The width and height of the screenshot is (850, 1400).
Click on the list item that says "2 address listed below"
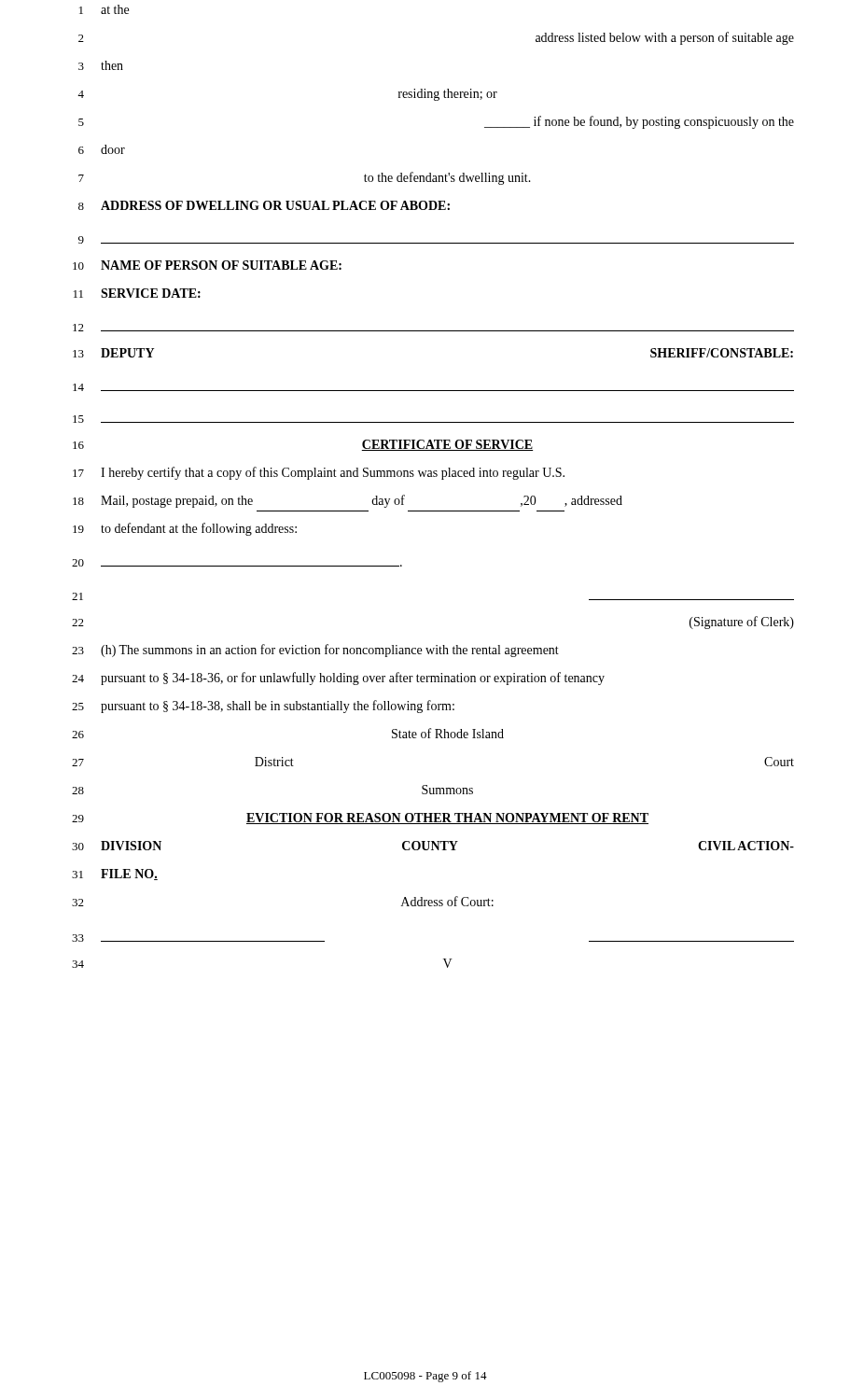point(82,38)
